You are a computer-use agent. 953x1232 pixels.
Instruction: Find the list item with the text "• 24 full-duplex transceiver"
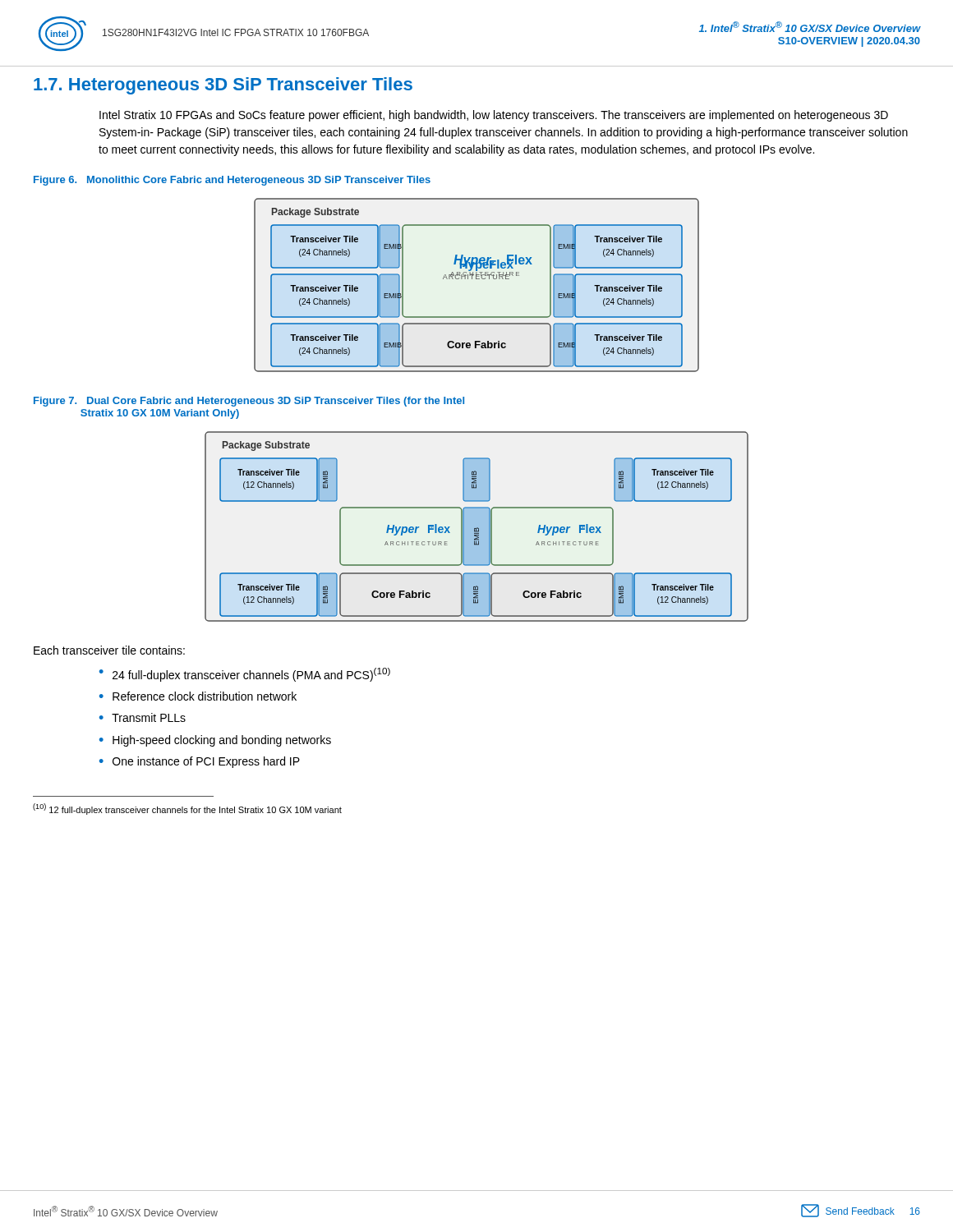tap(245, 674)
